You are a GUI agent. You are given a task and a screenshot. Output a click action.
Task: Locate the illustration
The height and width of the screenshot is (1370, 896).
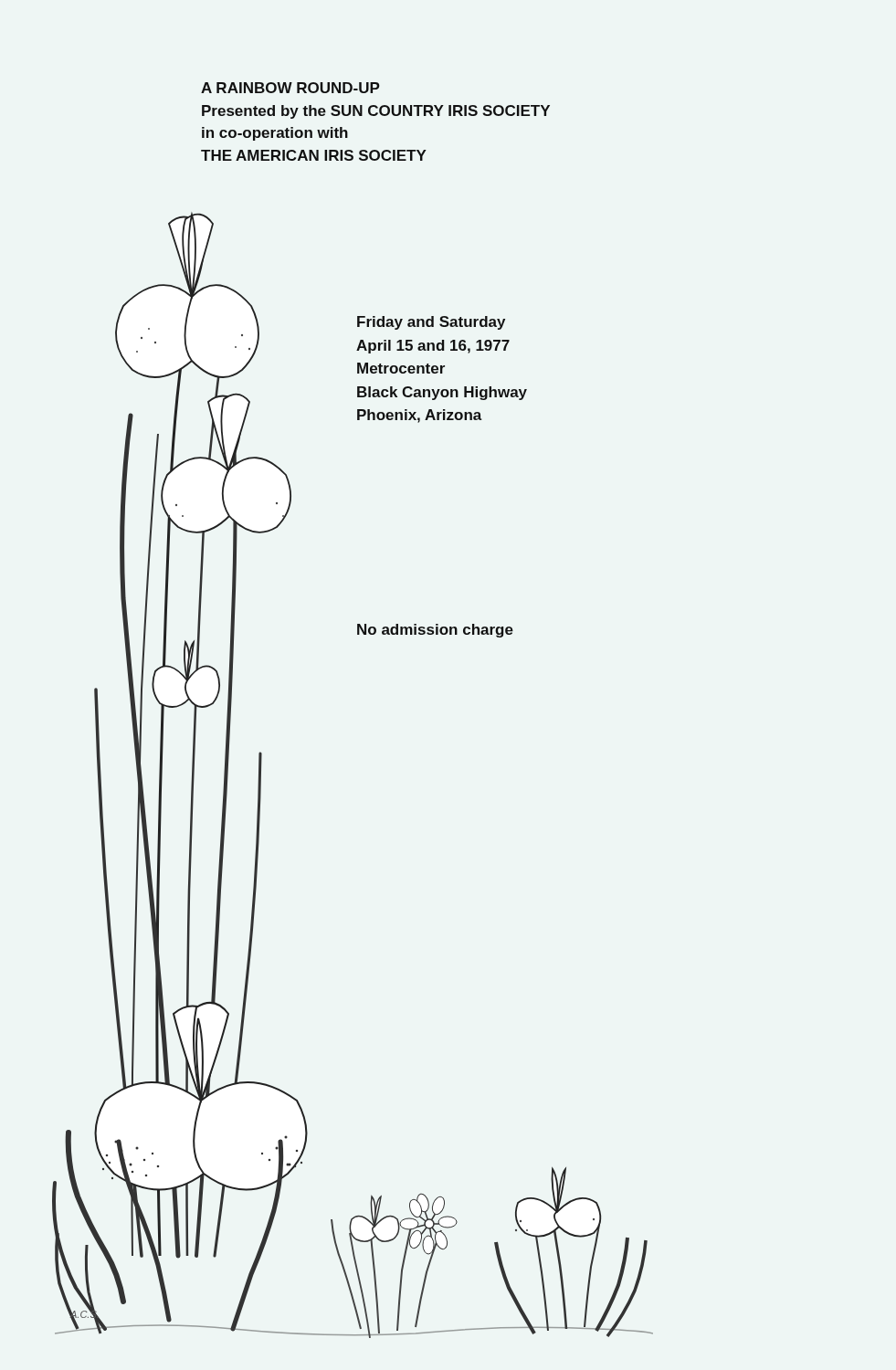point(352,749)
